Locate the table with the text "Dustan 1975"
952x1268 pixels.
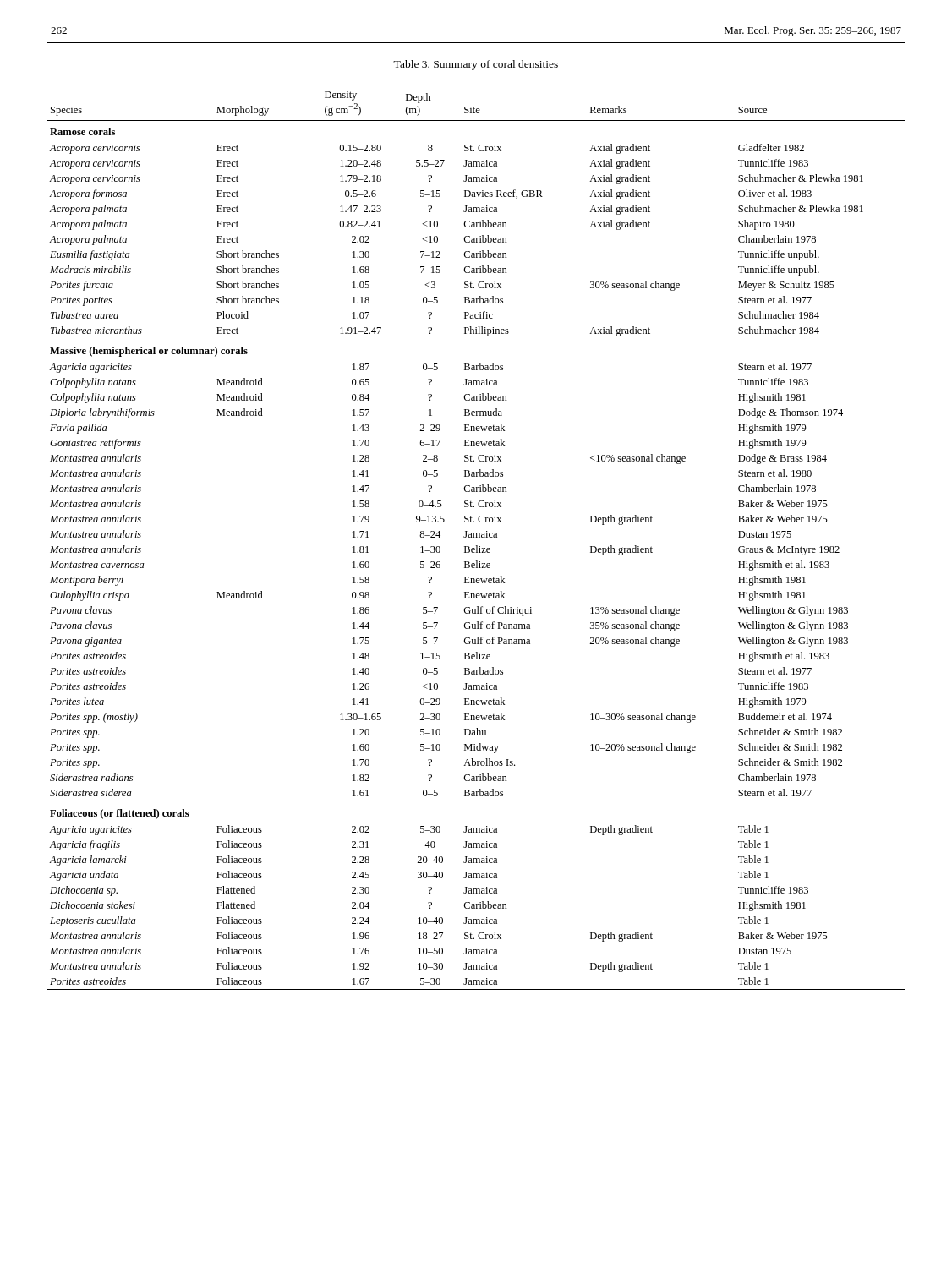click(476, 537)
